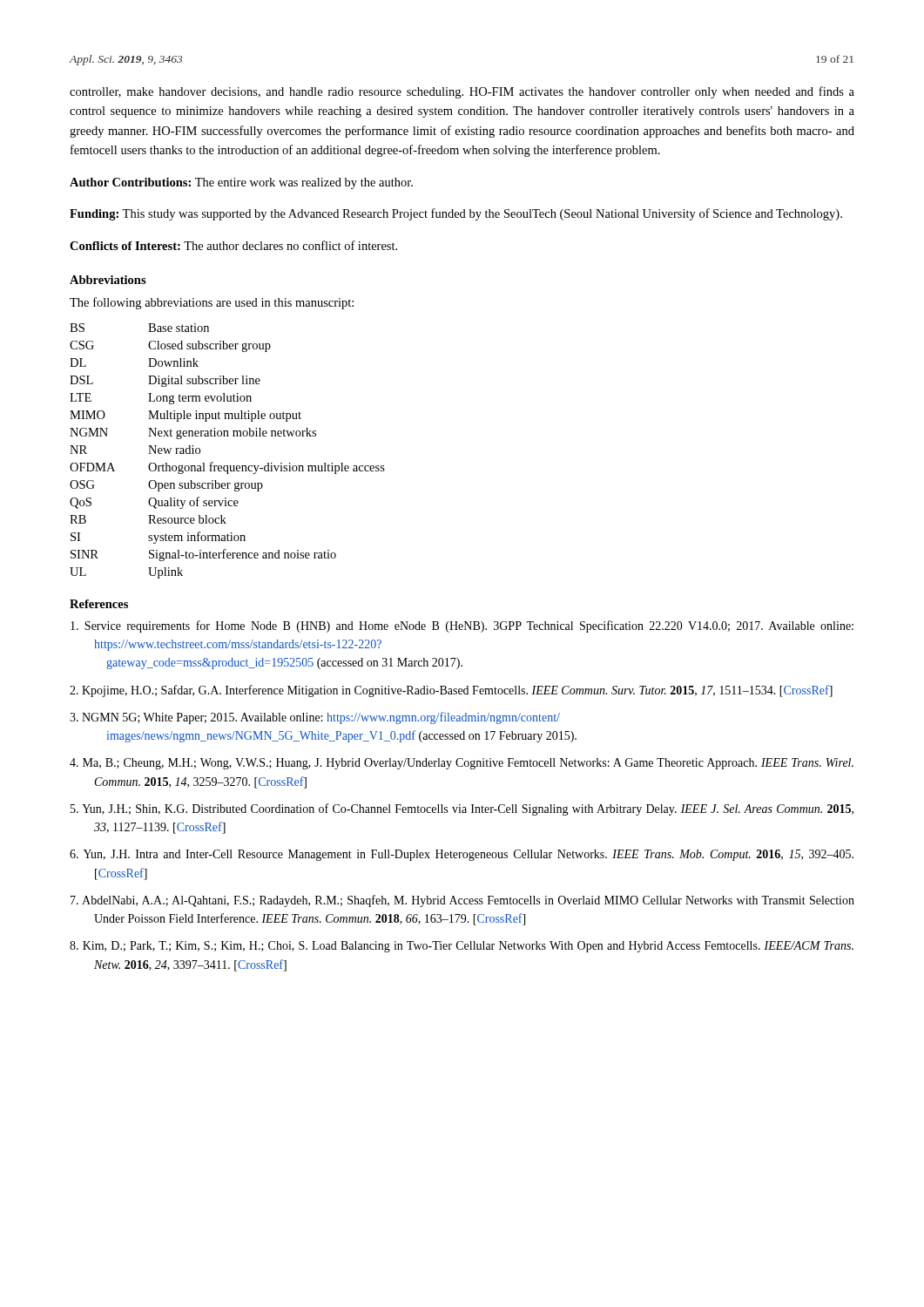The height and width of the screenshot is (1307, 924).
Task: Click on the text block starting "6. Yun, J.H. Intra and"
Action: 462,864
